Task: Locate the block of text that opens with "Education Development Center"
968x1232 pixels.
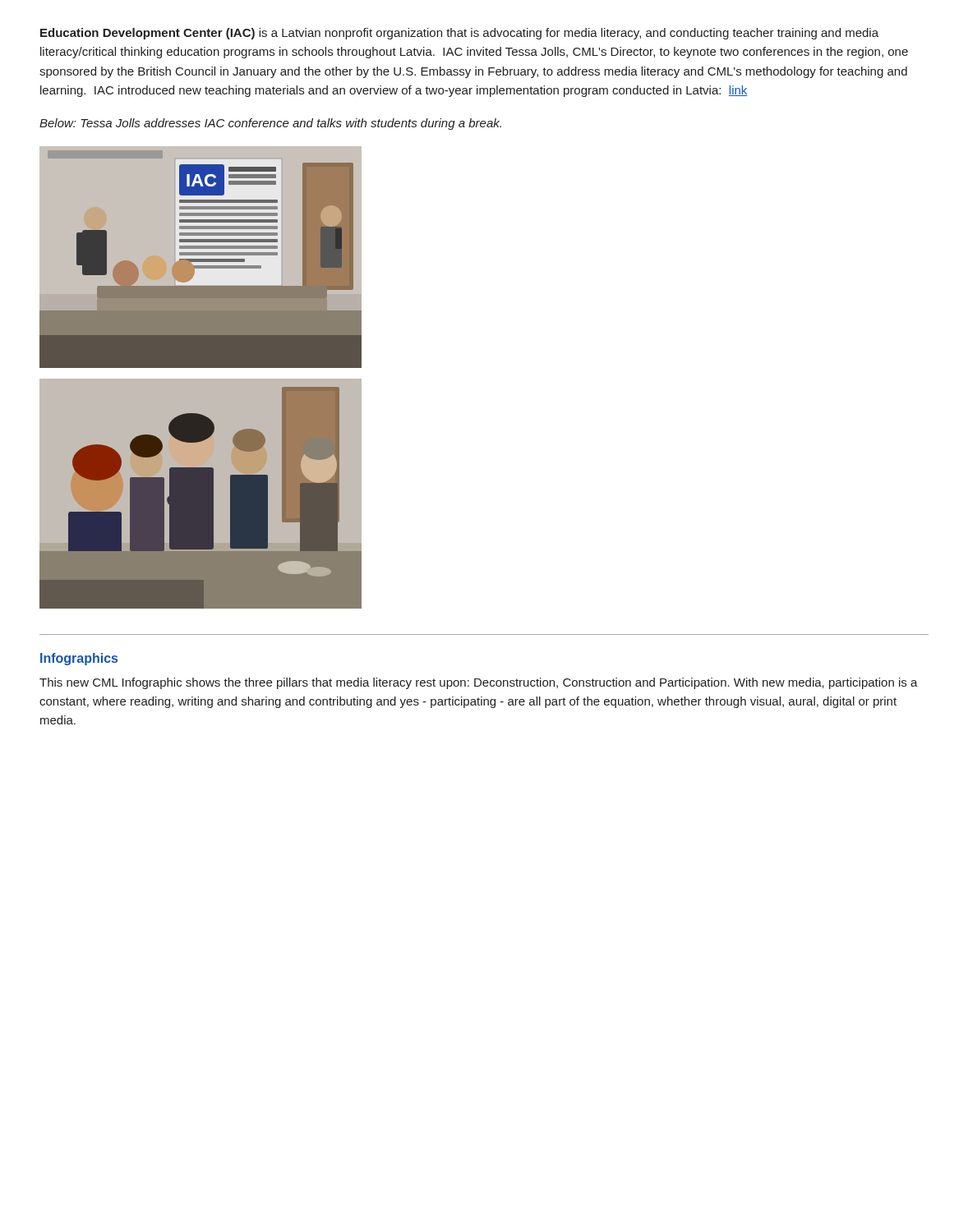Action: [474, 61]
